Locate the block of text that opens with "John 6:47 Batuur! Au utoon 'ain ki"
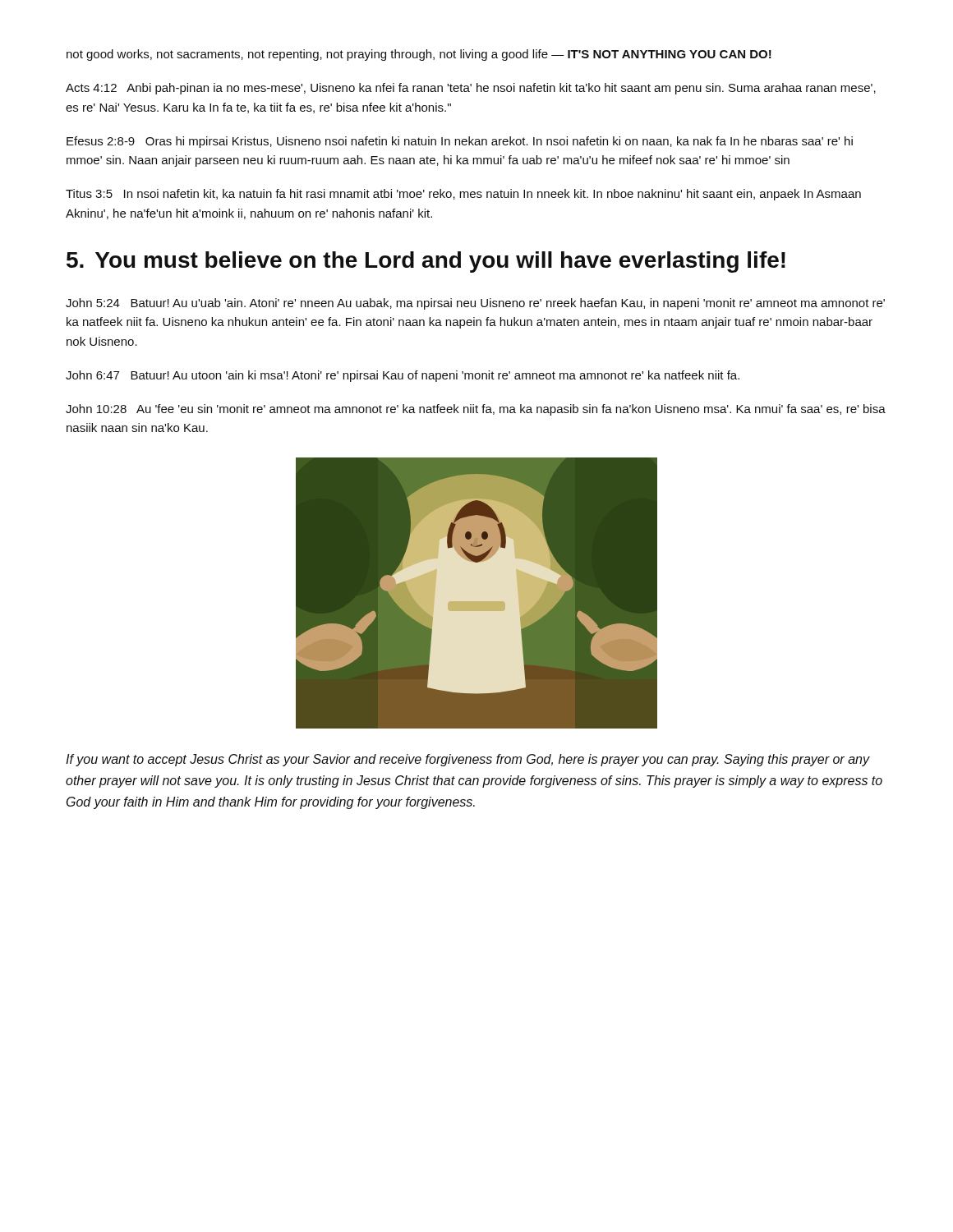 [403, 375]
